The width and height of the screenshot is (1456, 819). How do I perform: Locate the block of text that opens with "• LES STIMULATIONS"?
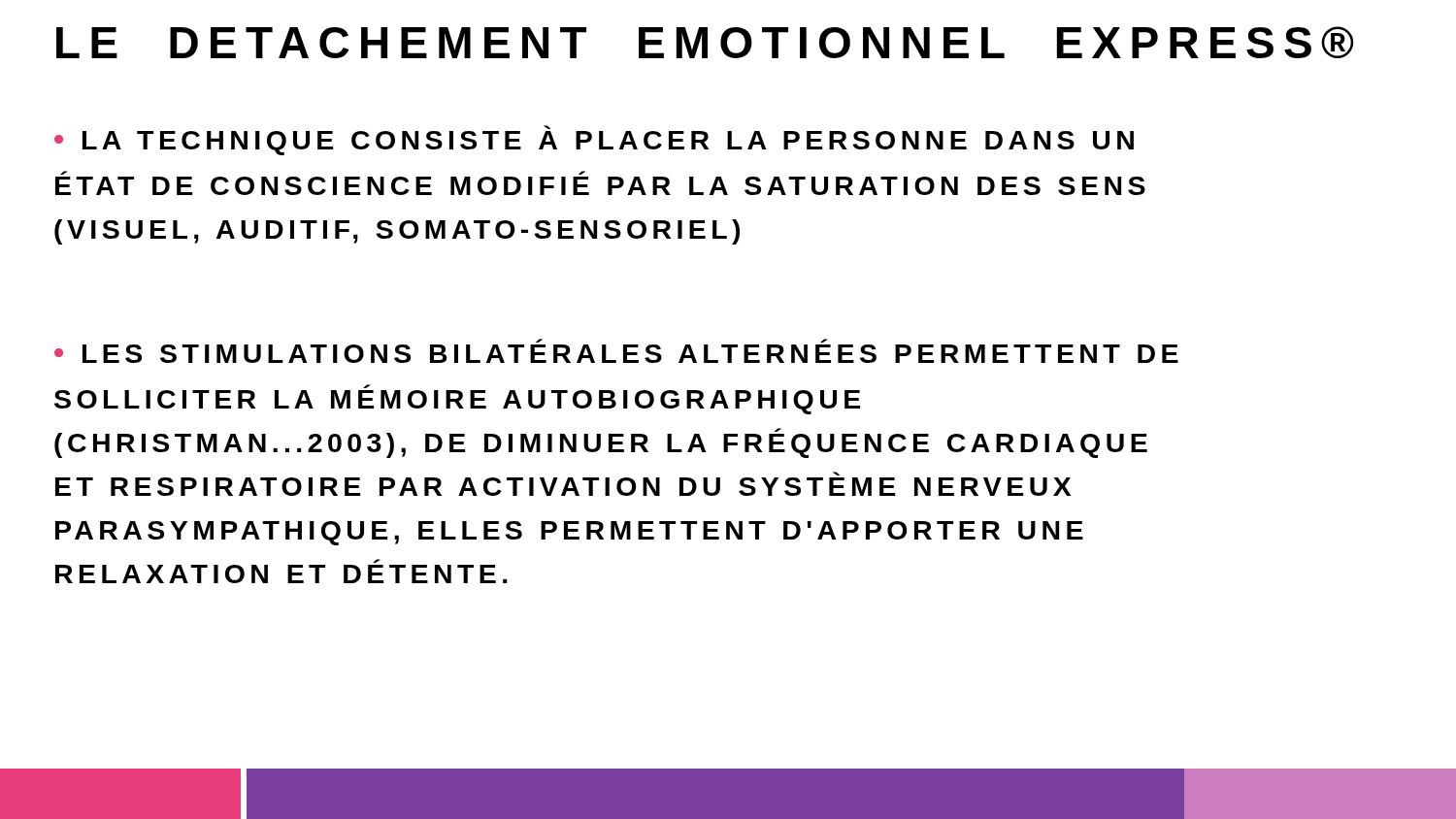click(x=539, y=340)
